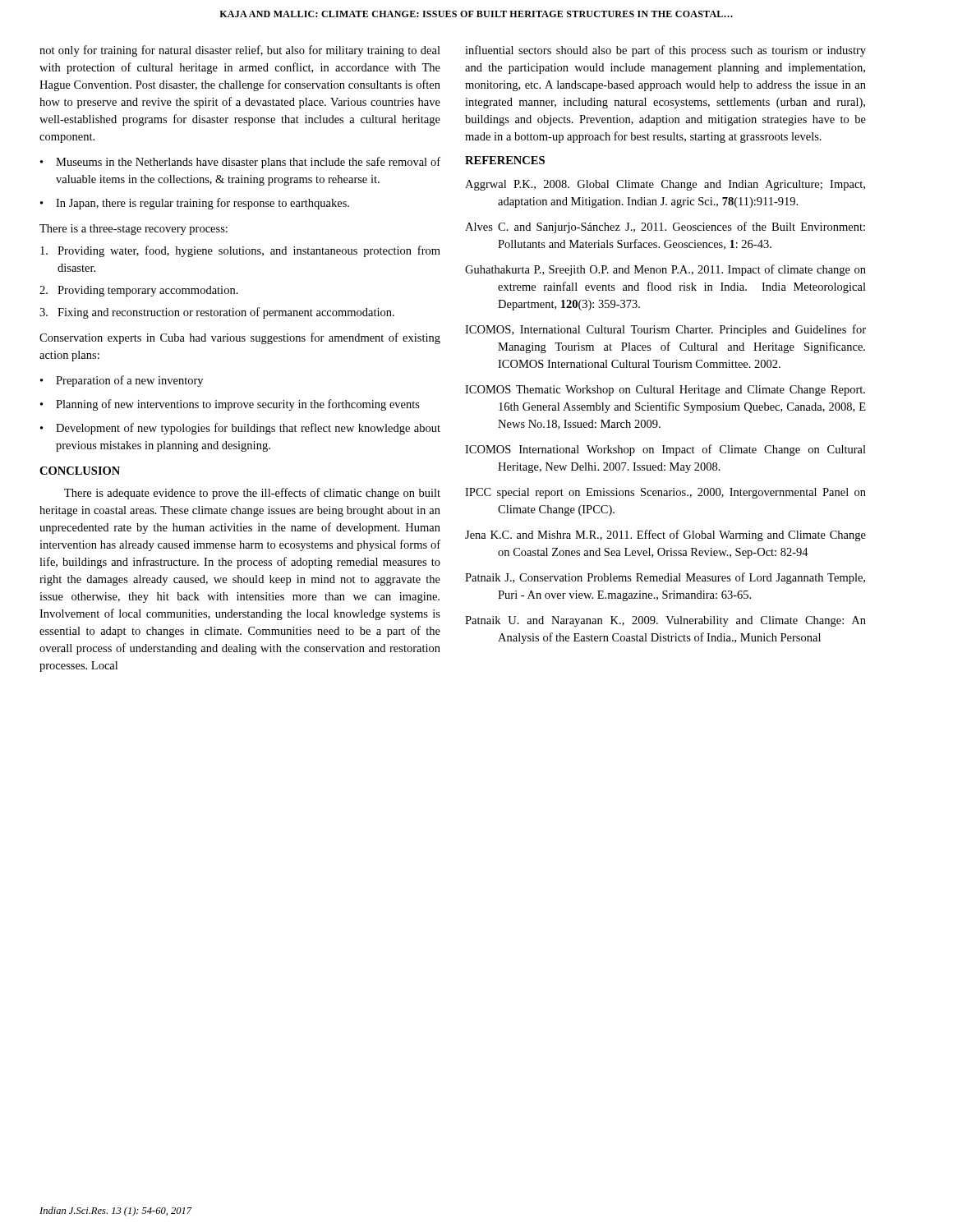Viewport: 953px width, 1232px height.
Task: Locate the block of text that opens with "There is adequate evidence"
Action: coord(240,580)
